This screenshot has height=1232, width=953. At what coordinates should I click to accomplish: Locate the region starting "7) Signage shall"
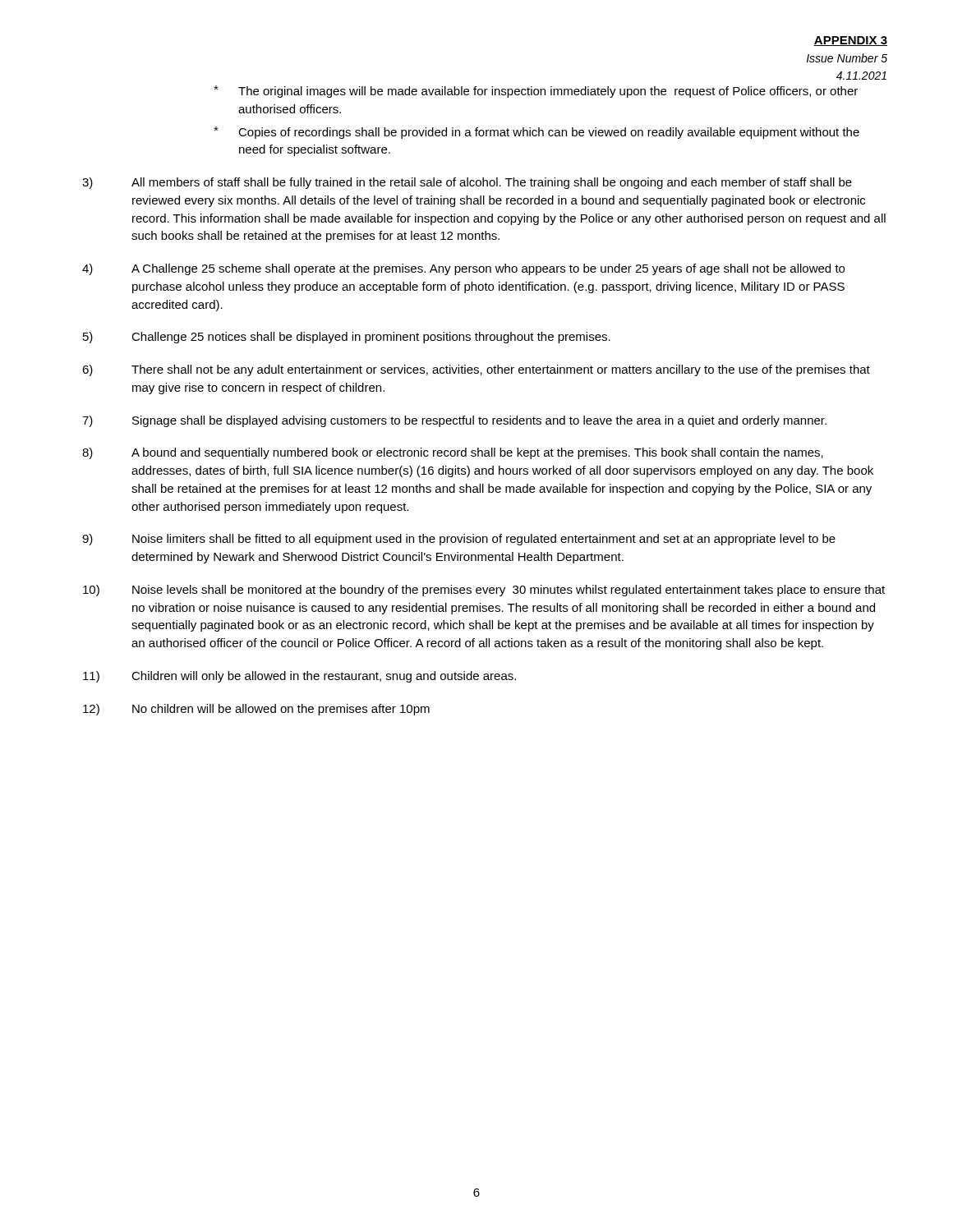click(485, 420)
